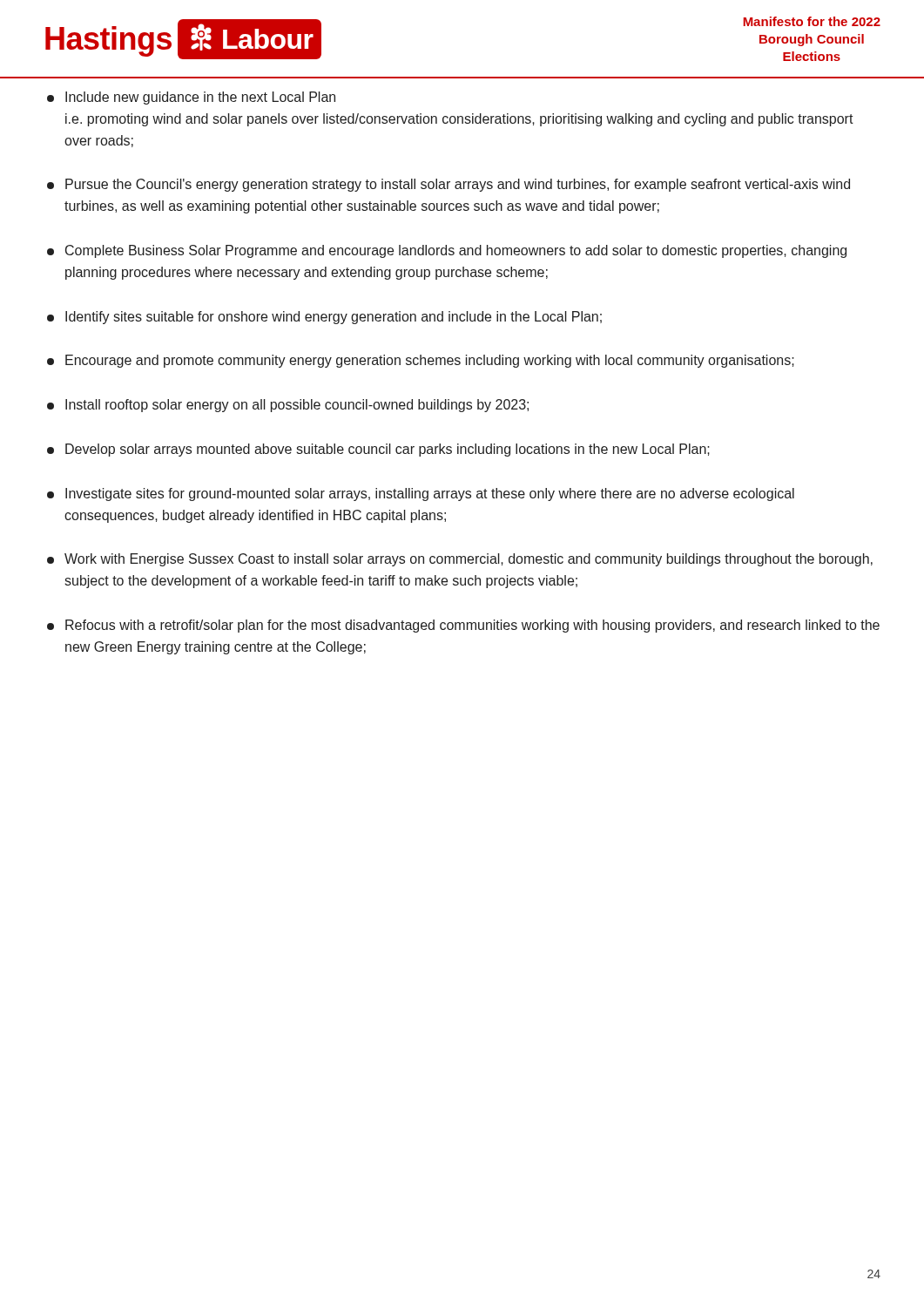
Task: Where is the passage that starts "Pursue the Council's energy generation strategy to"?
Action: click(462, 196)
